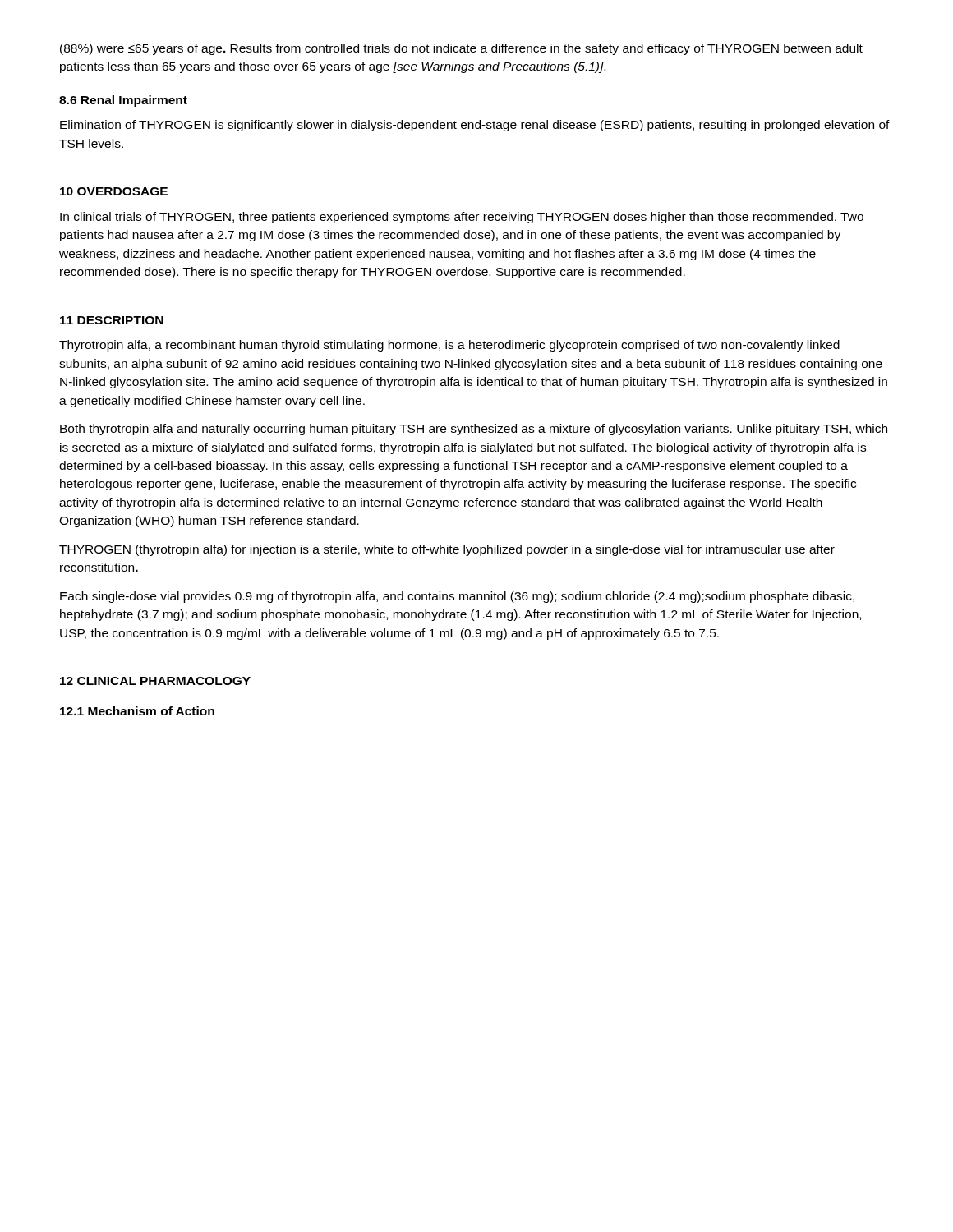Find the text block that says "(88%) were ≤65 years"

pos(476,58)
